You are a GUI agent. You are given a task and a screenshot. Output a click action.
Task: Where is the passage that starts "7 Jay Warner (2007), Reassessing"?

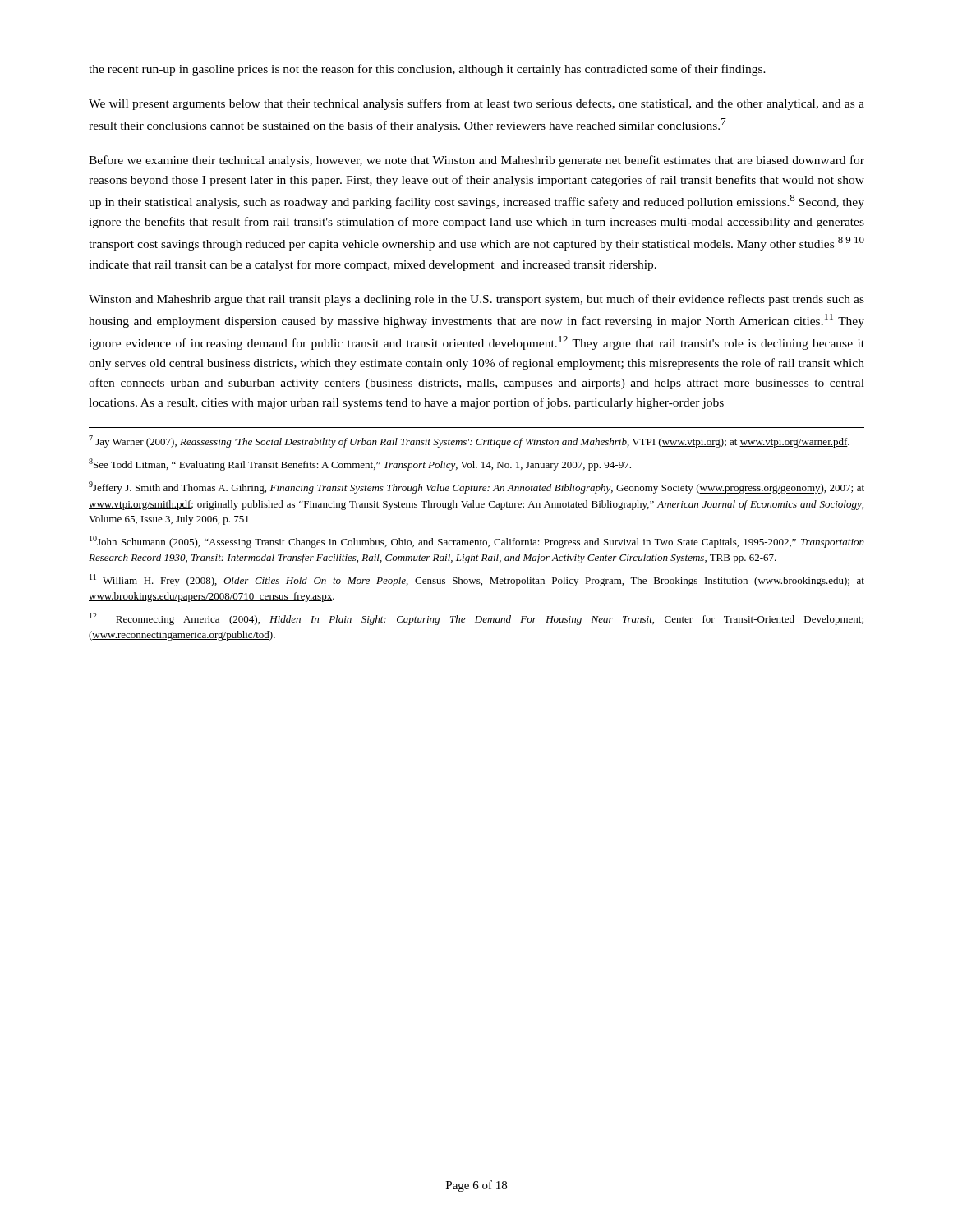(x=469, y=441)
